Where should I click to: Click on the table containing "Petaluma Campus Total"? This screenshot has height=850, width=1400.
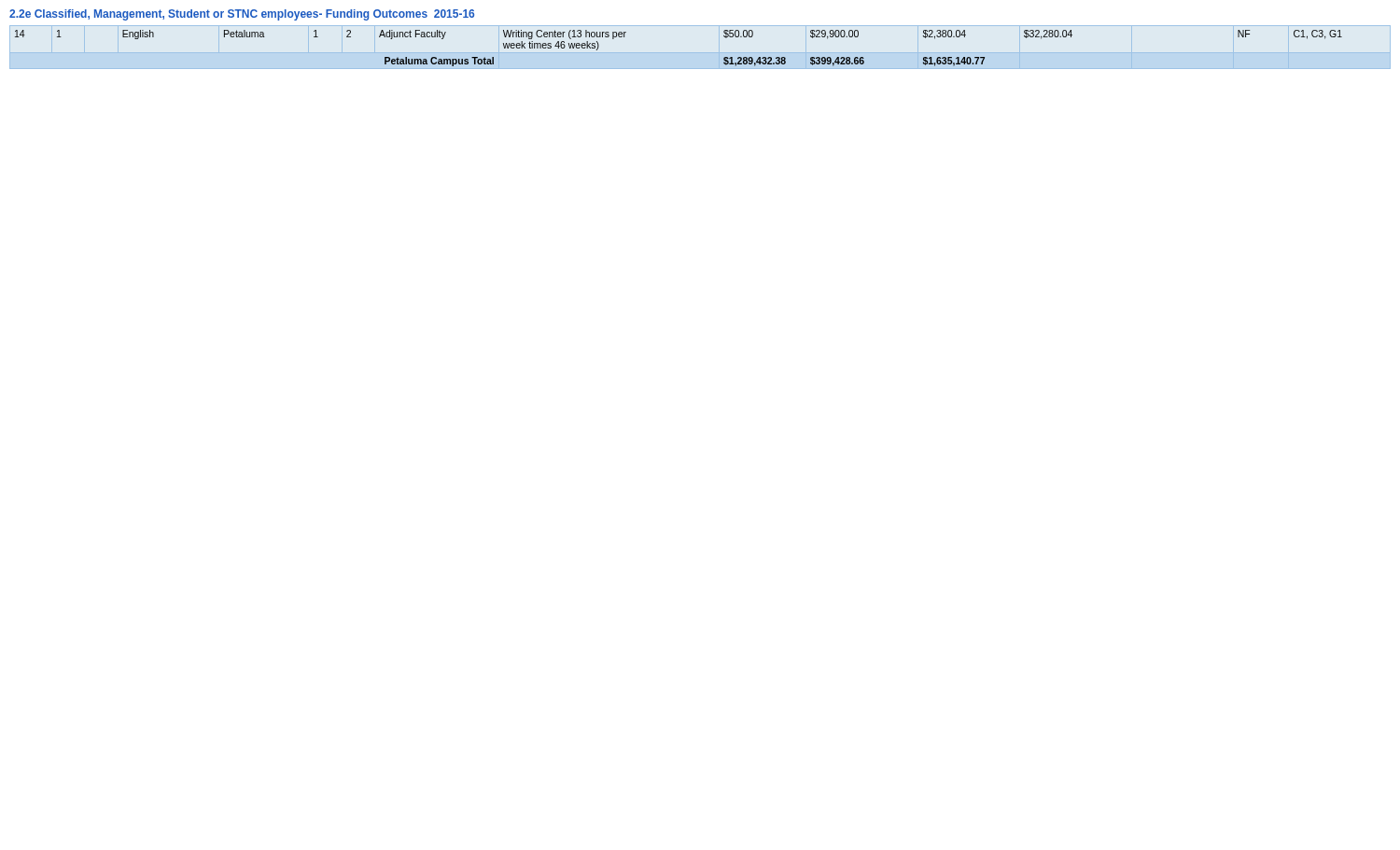[x=700, y=47]
